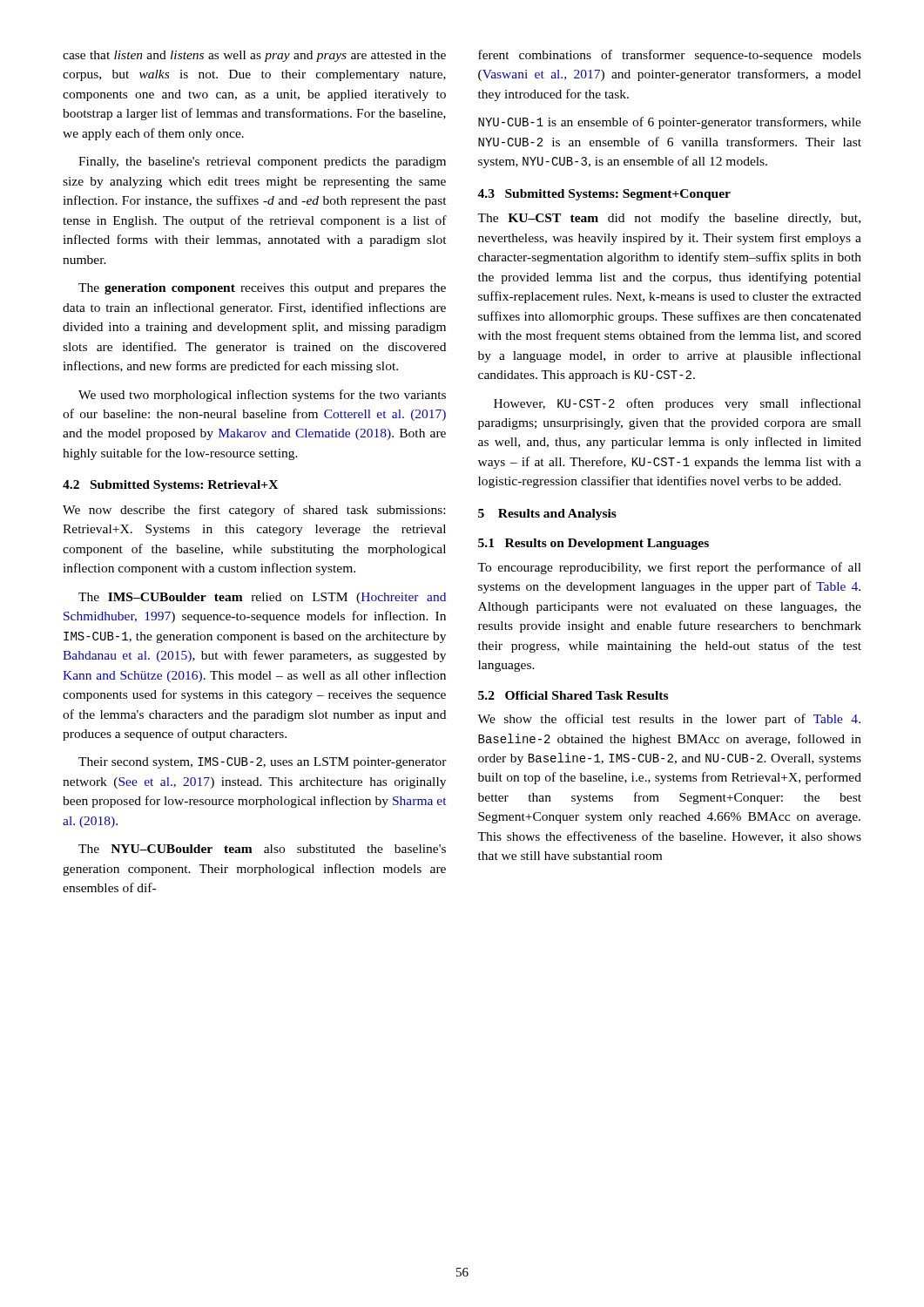Locate the text block with the text "We show the official test results in"
This screenshot has width=924, height=1307.
pyautogui.click(x=669, y=788)
